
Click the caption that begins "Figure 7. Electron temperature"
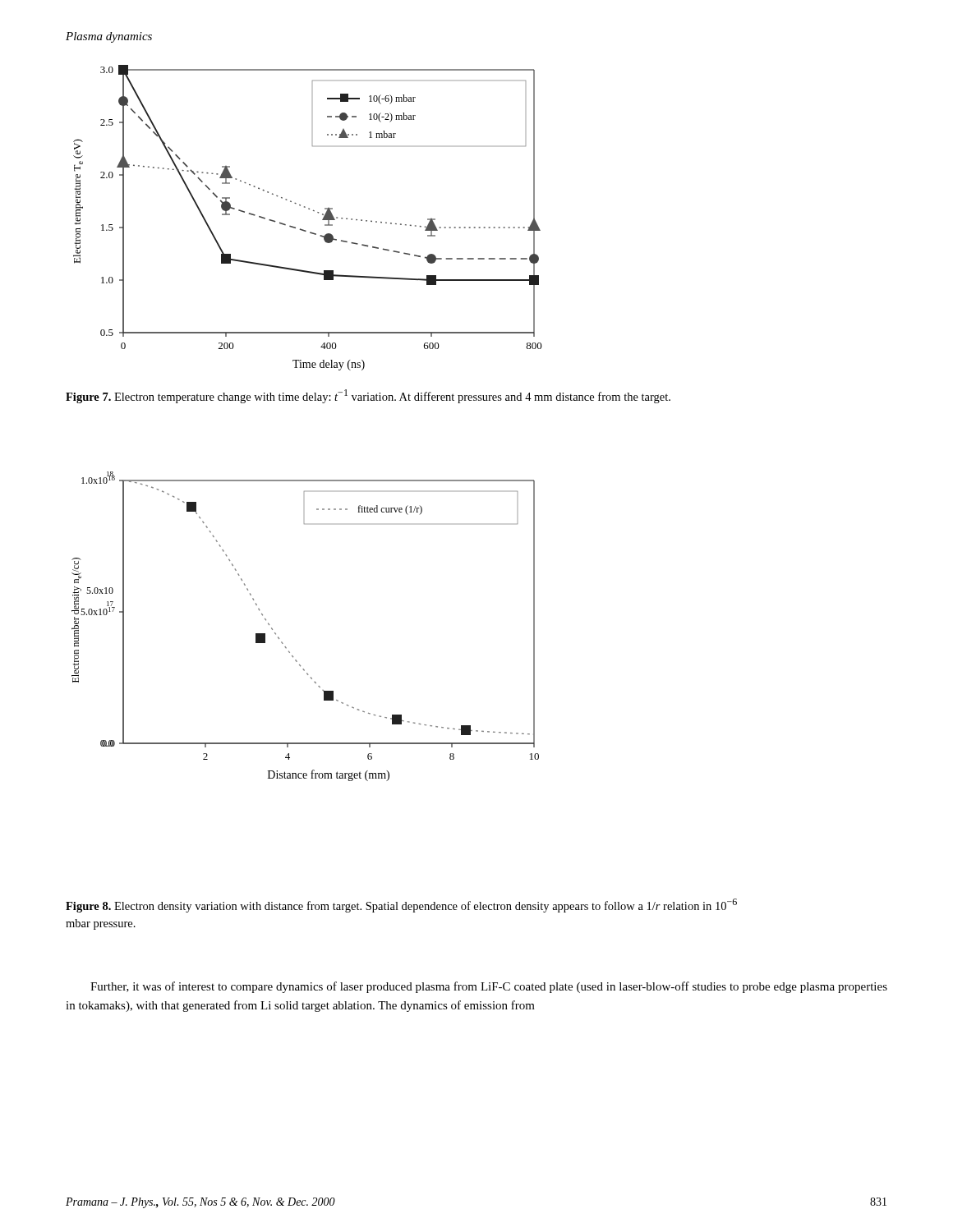point(368,395)
